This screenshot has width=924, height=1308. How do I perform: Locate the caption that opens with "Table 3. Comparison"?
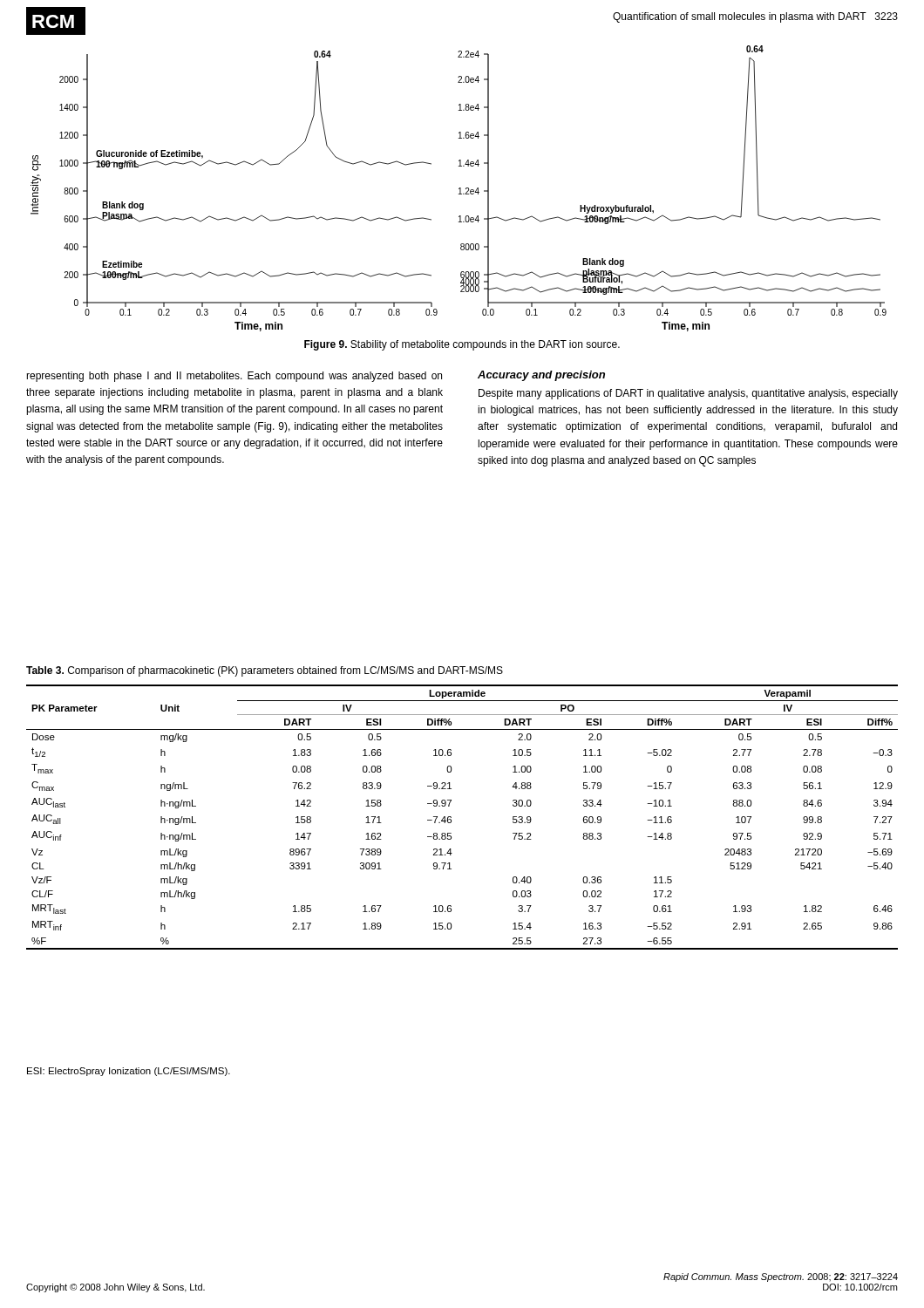click(265, 671)
